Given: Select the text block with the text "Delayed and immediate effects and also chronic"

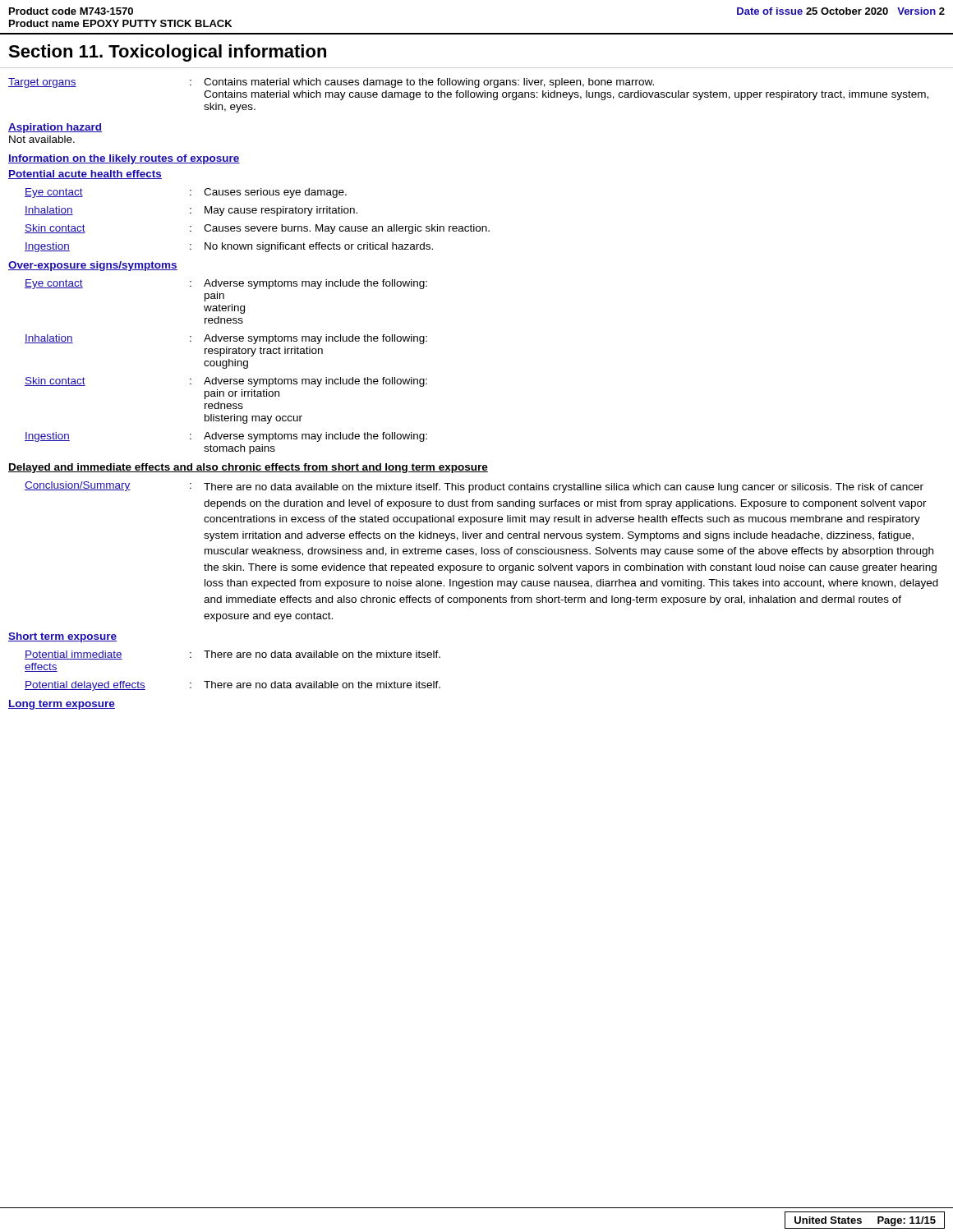Looking at the screenshot, I should pyautogui.click(x=248, y=467).
